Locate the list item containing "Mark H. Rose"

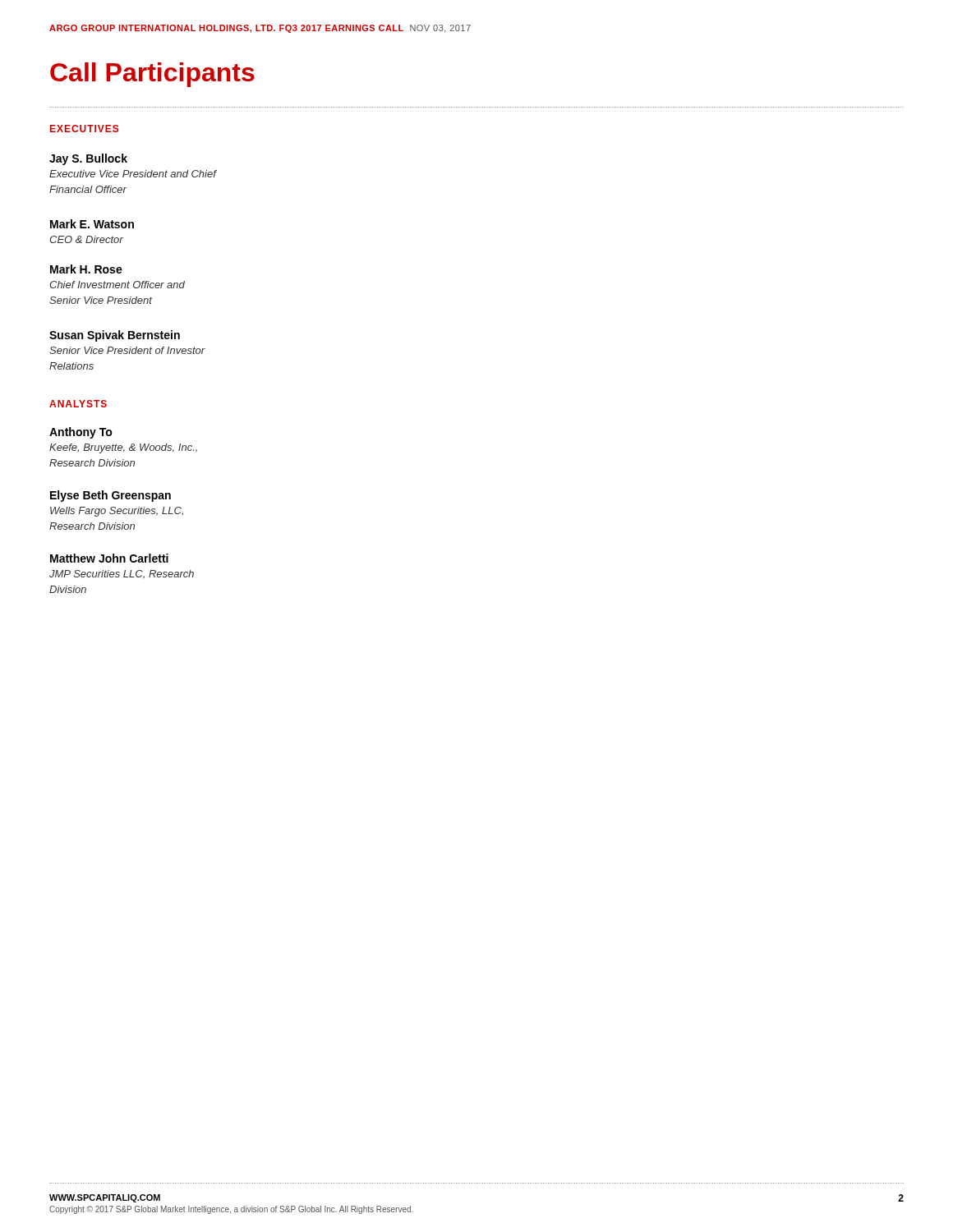tap(117, 286)
